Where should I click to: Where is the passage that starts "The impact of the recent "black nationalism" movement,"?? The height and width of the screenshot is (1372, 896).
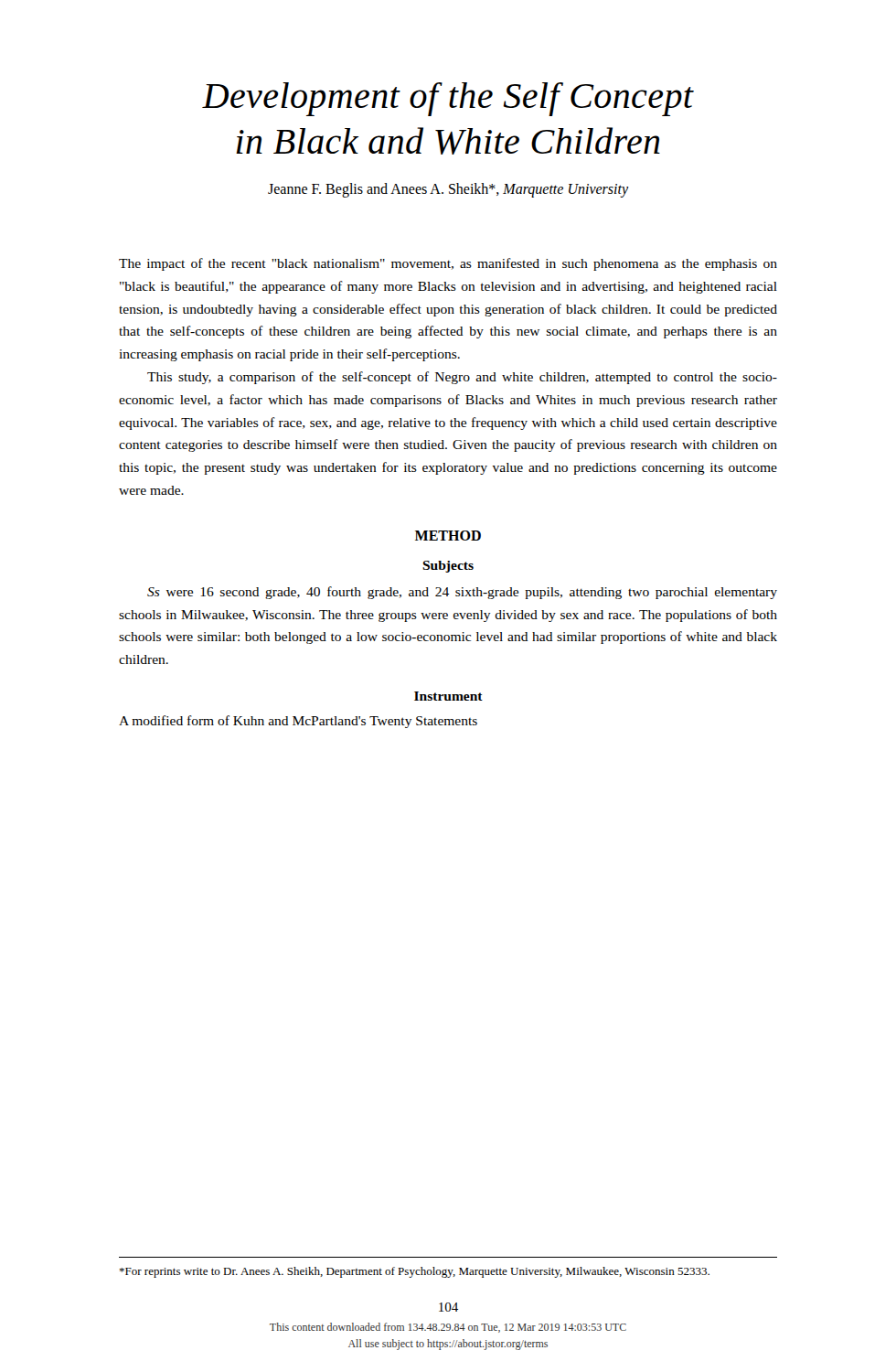point(448,377)
